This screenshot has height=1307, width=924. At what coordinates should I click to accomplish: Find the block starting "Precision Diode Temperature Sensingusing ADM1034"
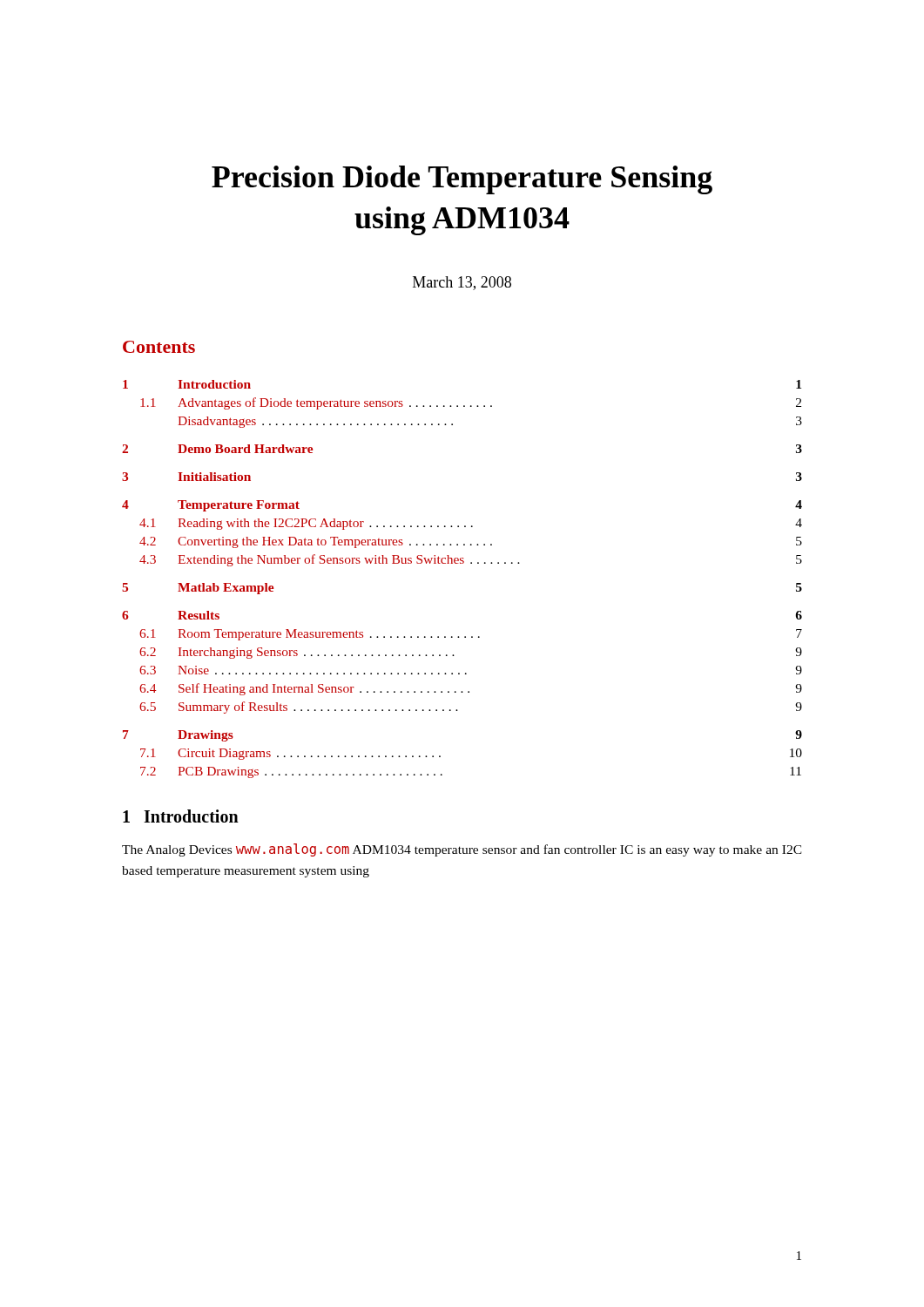pos(462,198)
